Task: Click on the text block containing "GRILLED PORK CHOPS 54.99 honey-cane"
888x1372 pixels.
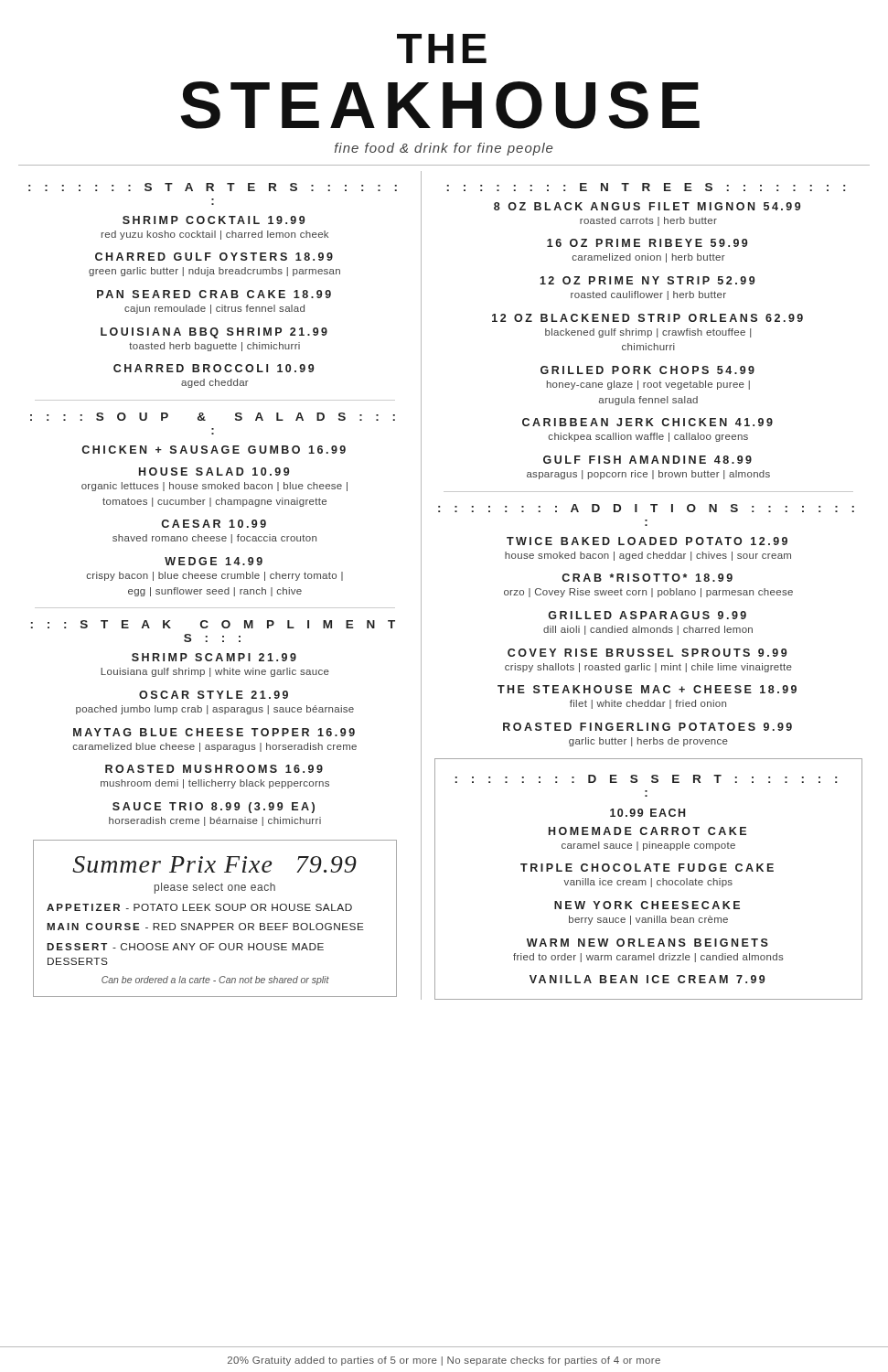Action: click(648, 386)
